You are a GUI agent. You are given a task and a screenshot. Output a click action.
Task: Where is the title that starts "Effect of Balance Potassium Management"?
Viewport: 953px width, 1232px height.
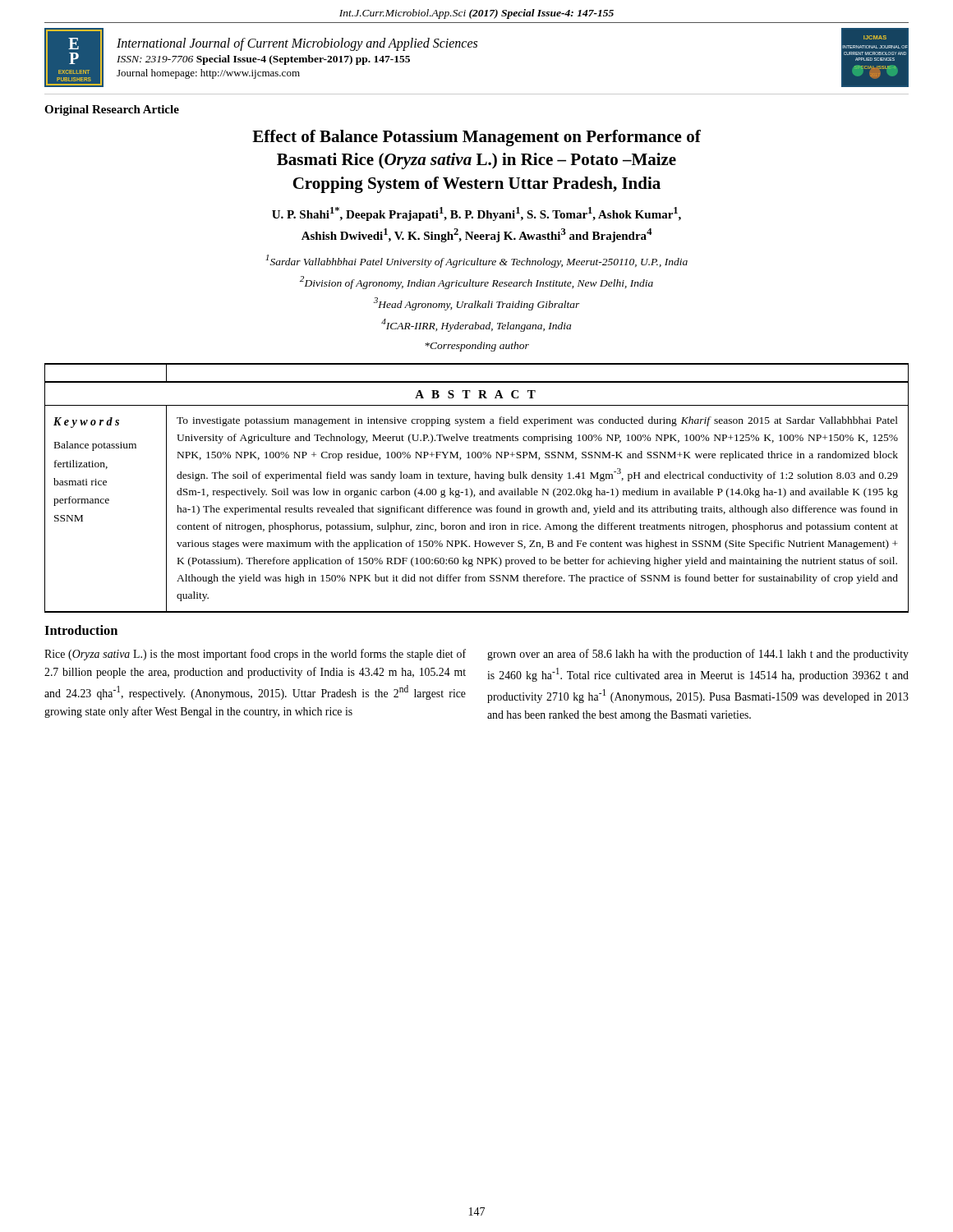(476, 160)
